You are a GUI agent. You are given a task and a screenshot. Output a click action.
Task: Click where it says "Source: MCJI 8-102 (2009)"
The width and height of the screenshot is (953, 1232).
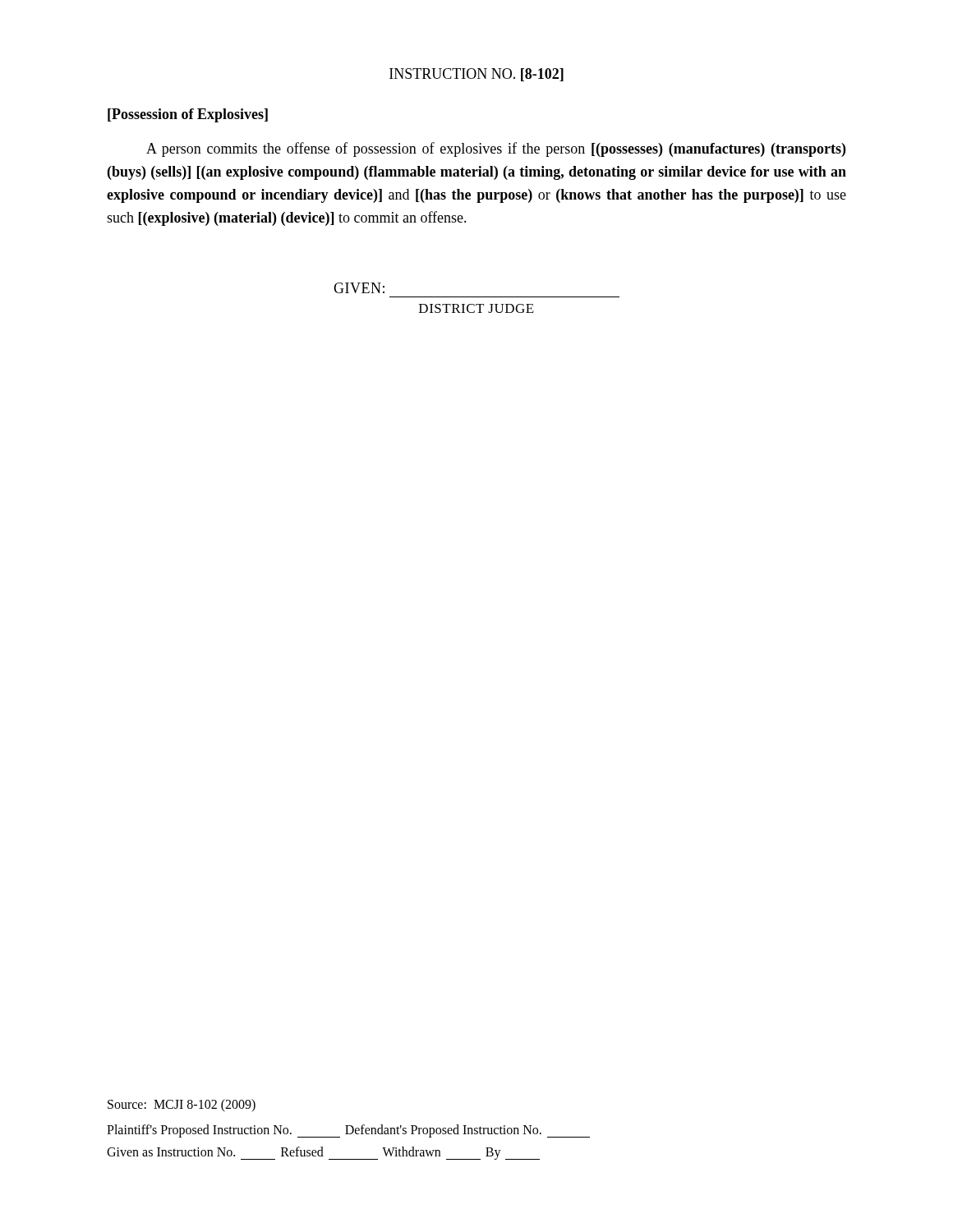[x=181, y=1104]
